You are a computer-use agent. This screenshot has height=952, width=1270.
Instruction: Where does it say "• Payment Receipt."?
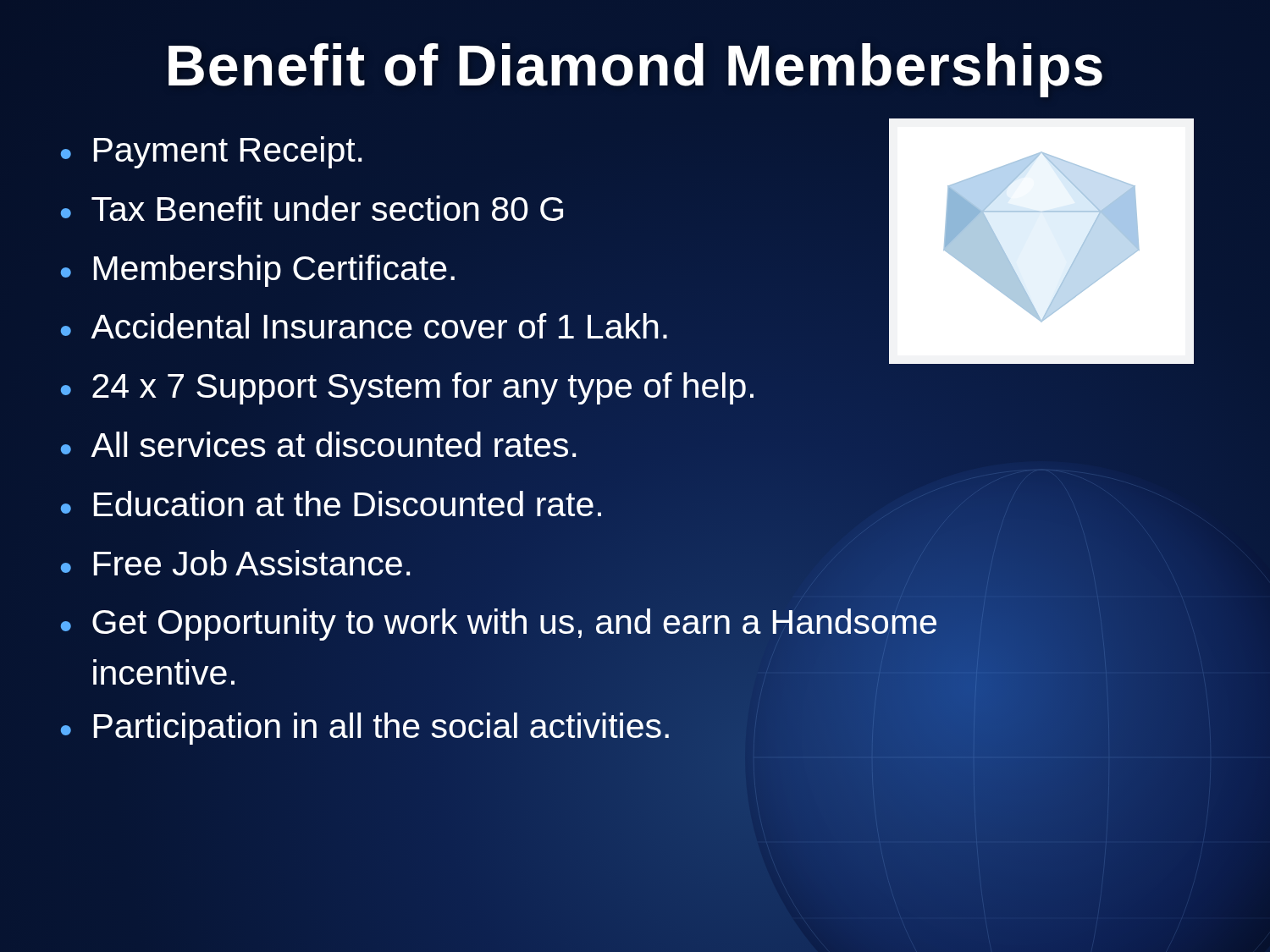pos(627,153)
